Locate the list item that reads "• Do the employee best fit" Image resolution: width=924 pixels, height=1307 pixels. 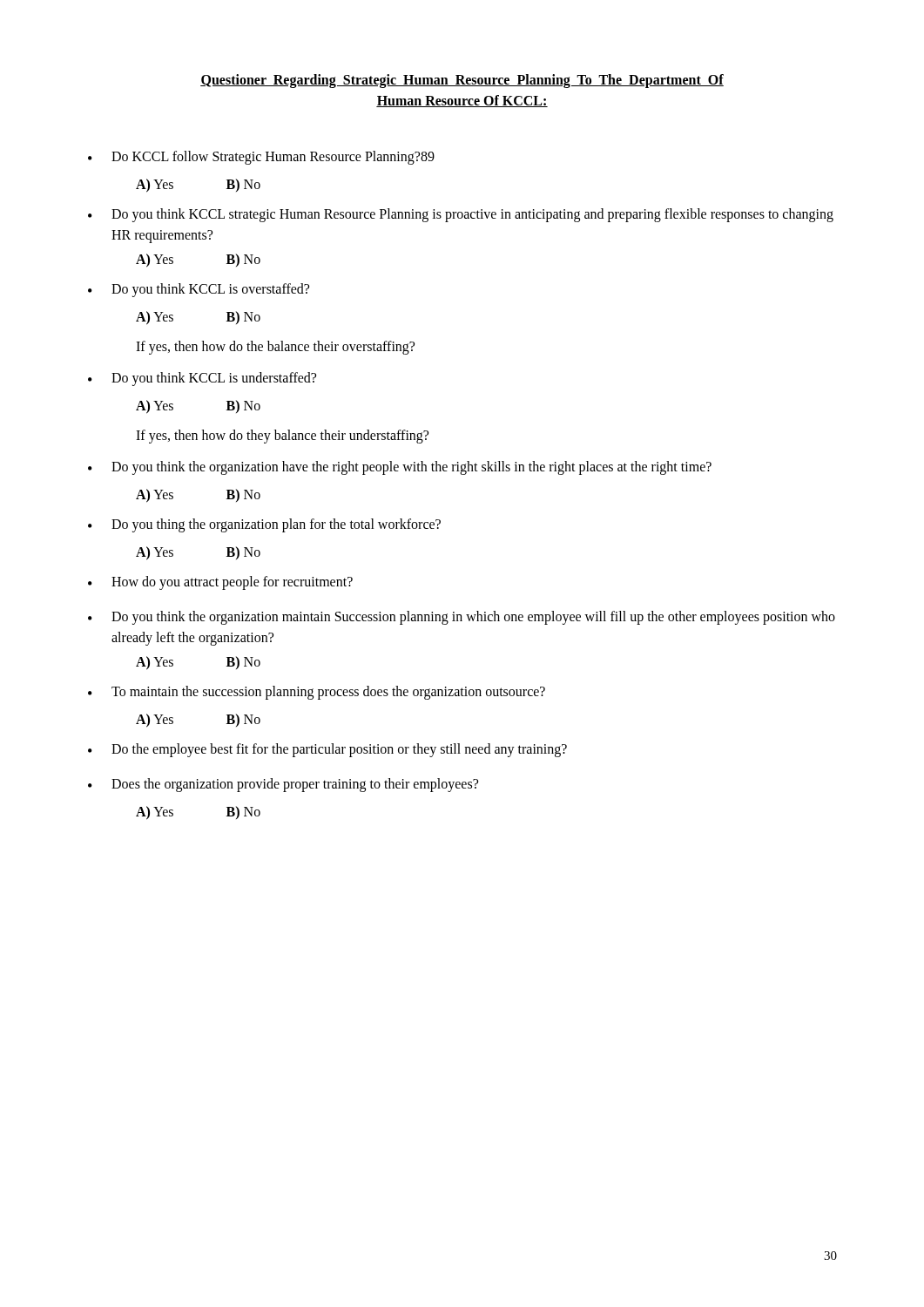(x=462, y=751)
